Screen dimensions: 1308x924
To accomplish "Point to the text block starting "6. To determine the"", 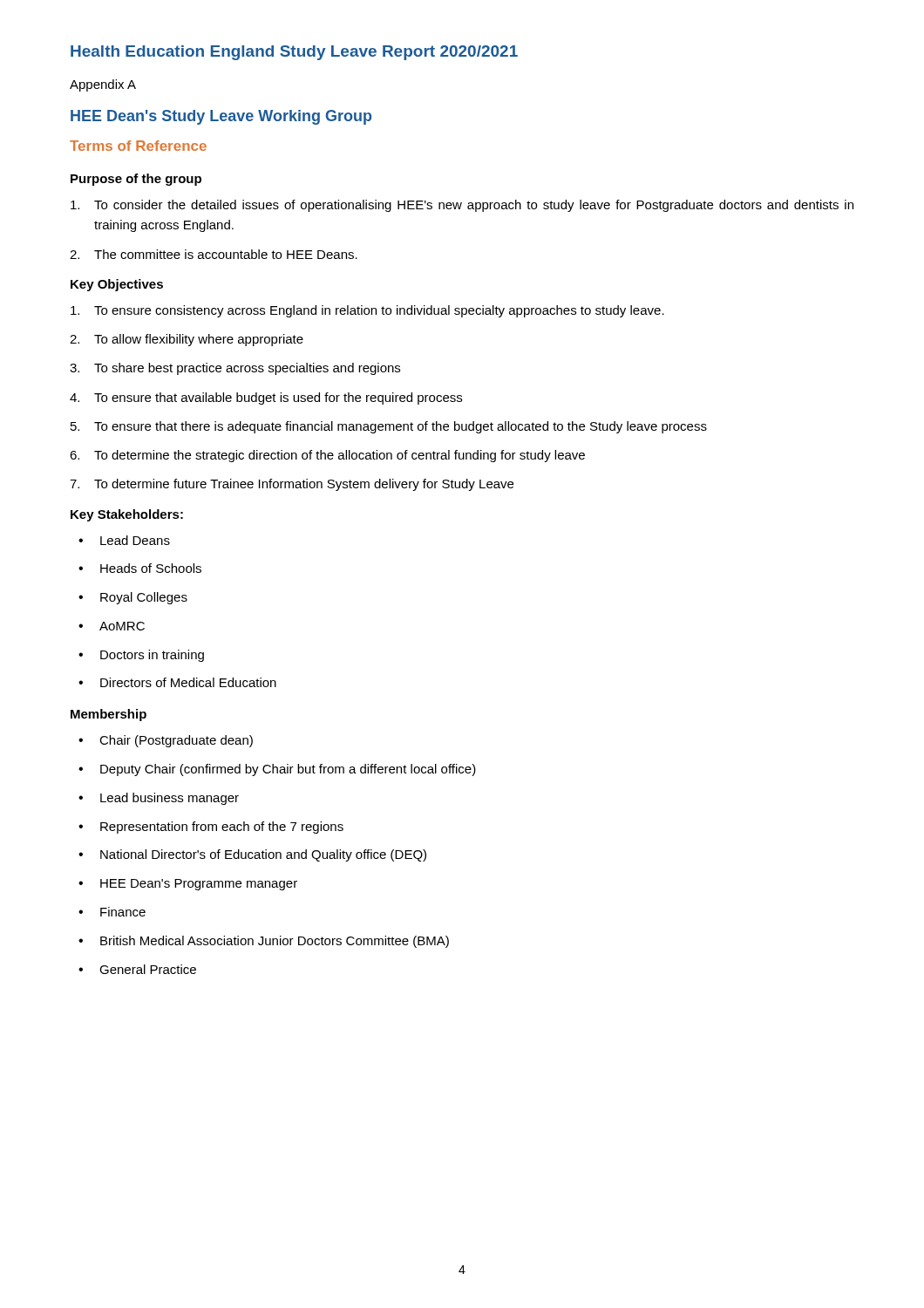I will pos(462,455).
